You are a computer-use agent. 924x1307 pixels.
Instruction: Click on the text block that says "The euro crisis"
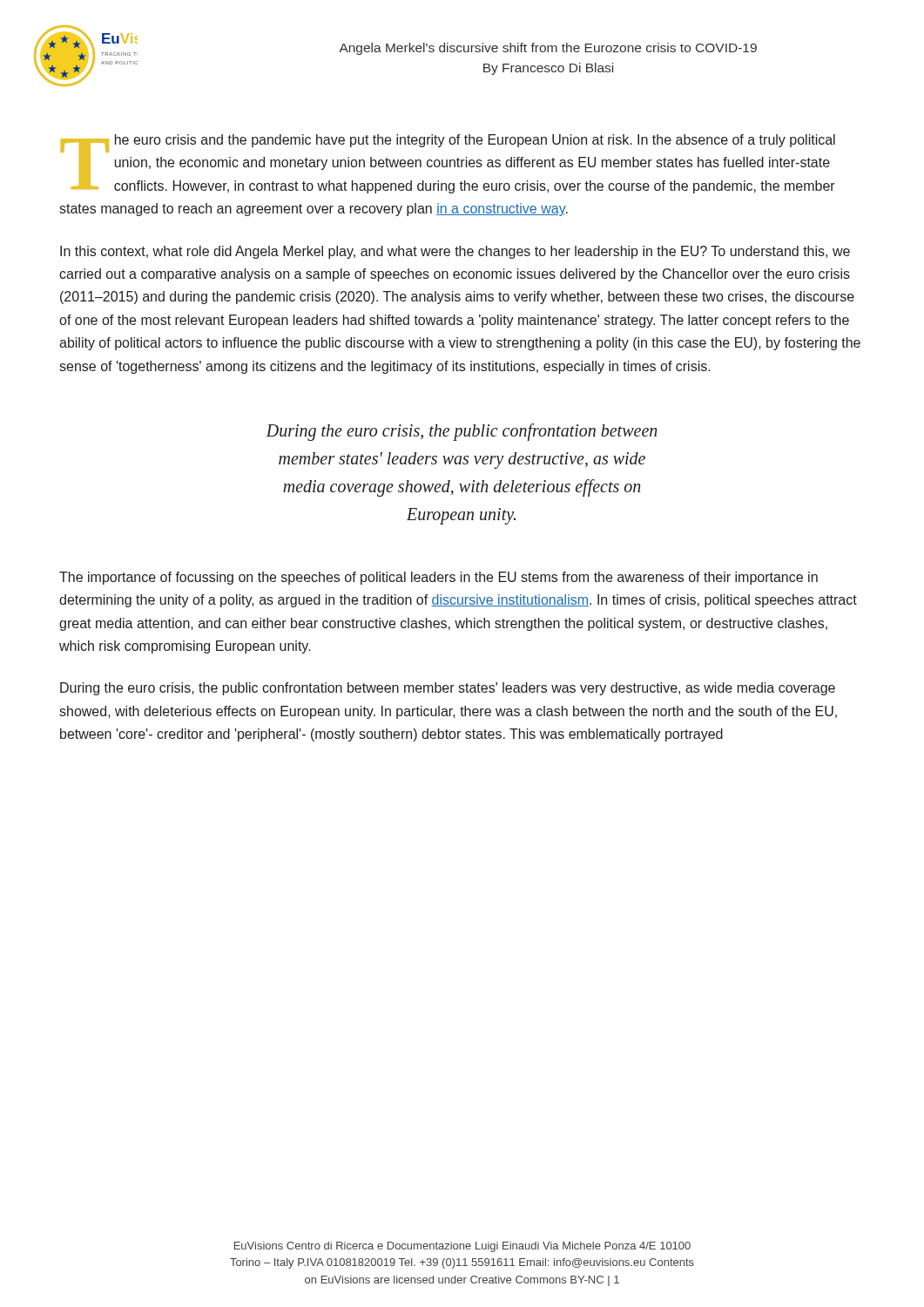pos(447,173)
